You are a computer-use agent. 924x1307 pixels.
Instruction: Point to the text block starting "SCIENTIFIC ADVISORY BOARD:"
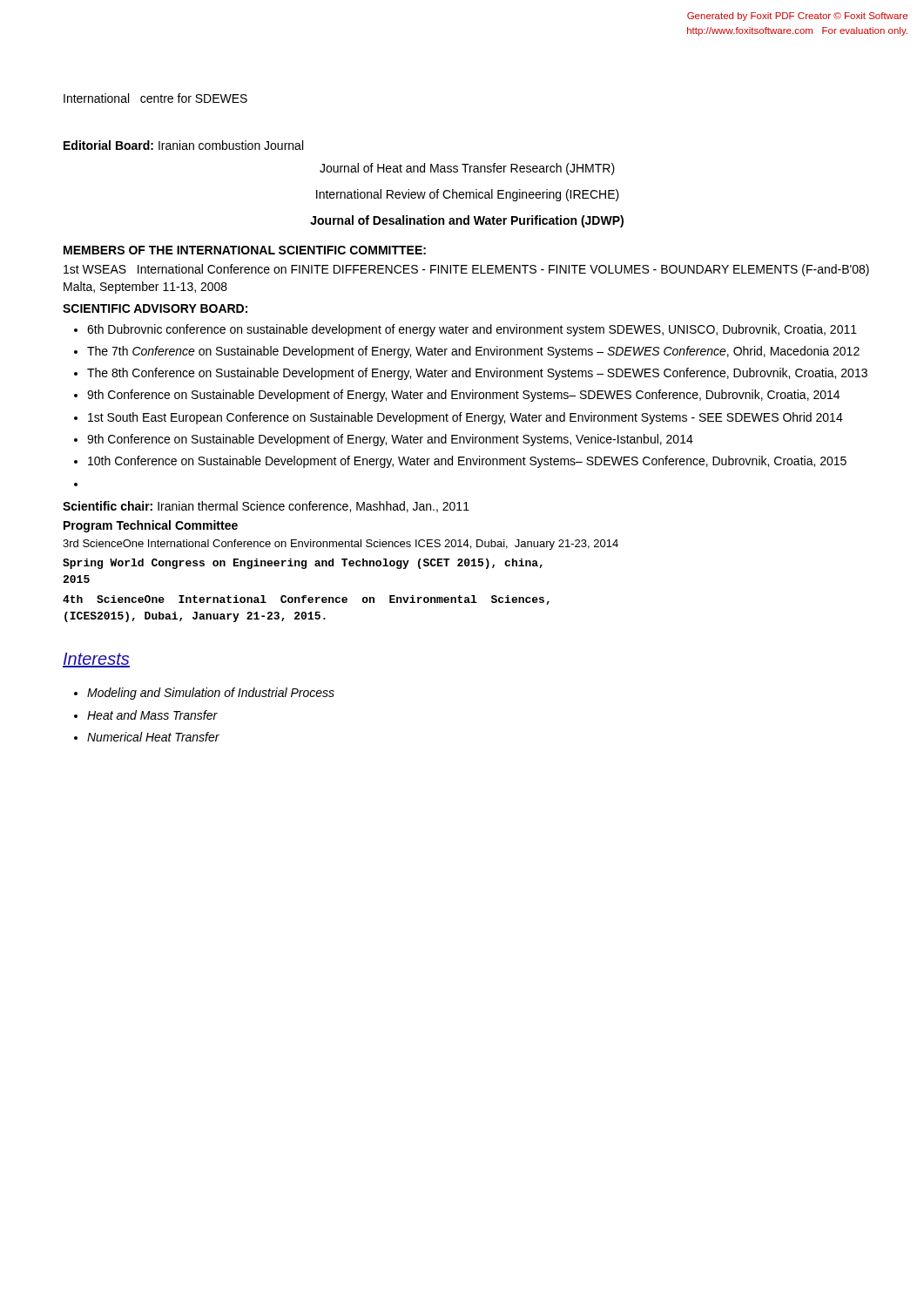point(156,308)
